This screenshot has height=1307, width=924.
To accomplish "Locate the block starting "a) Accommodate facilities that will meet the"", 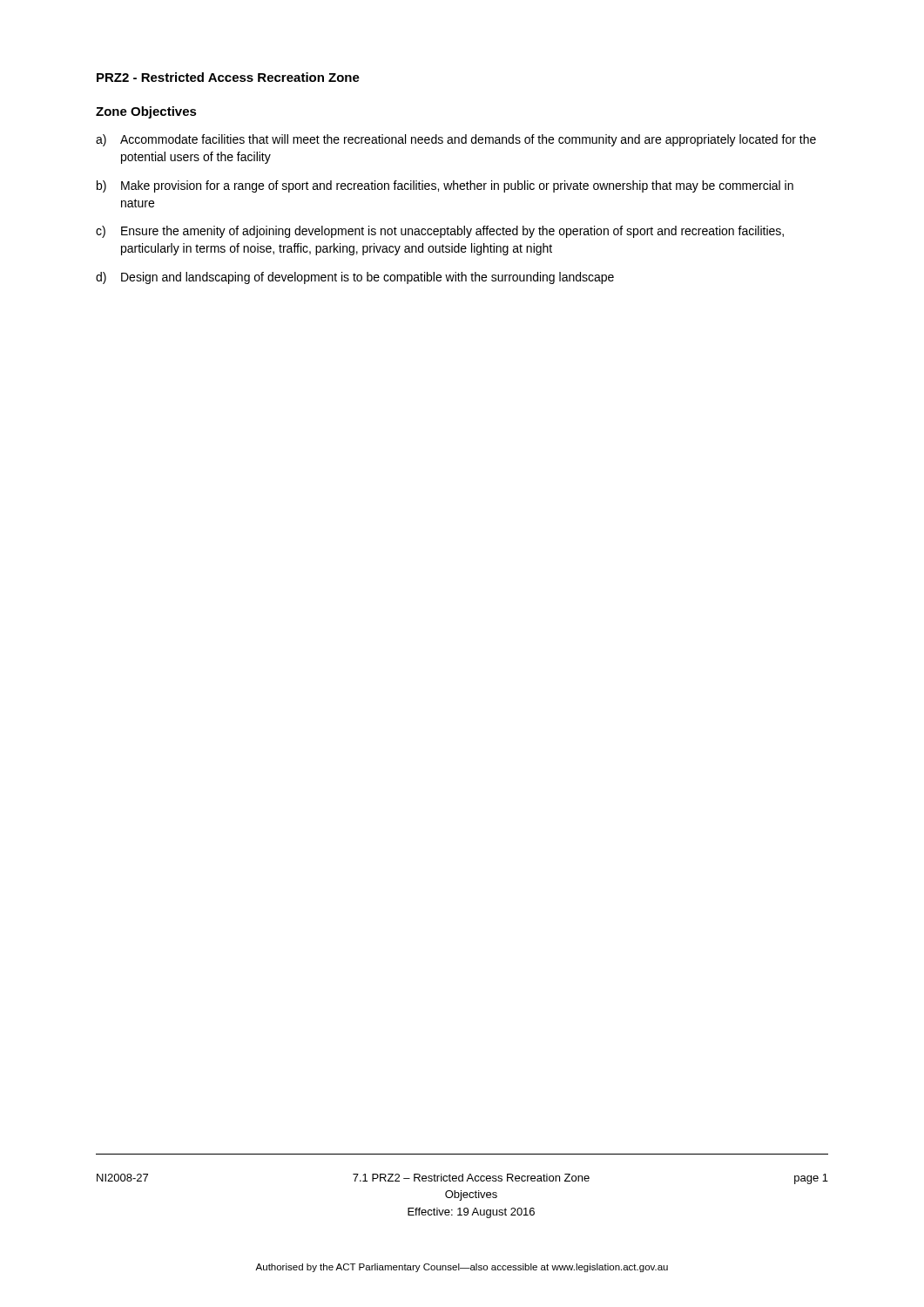I will [462, 148].
